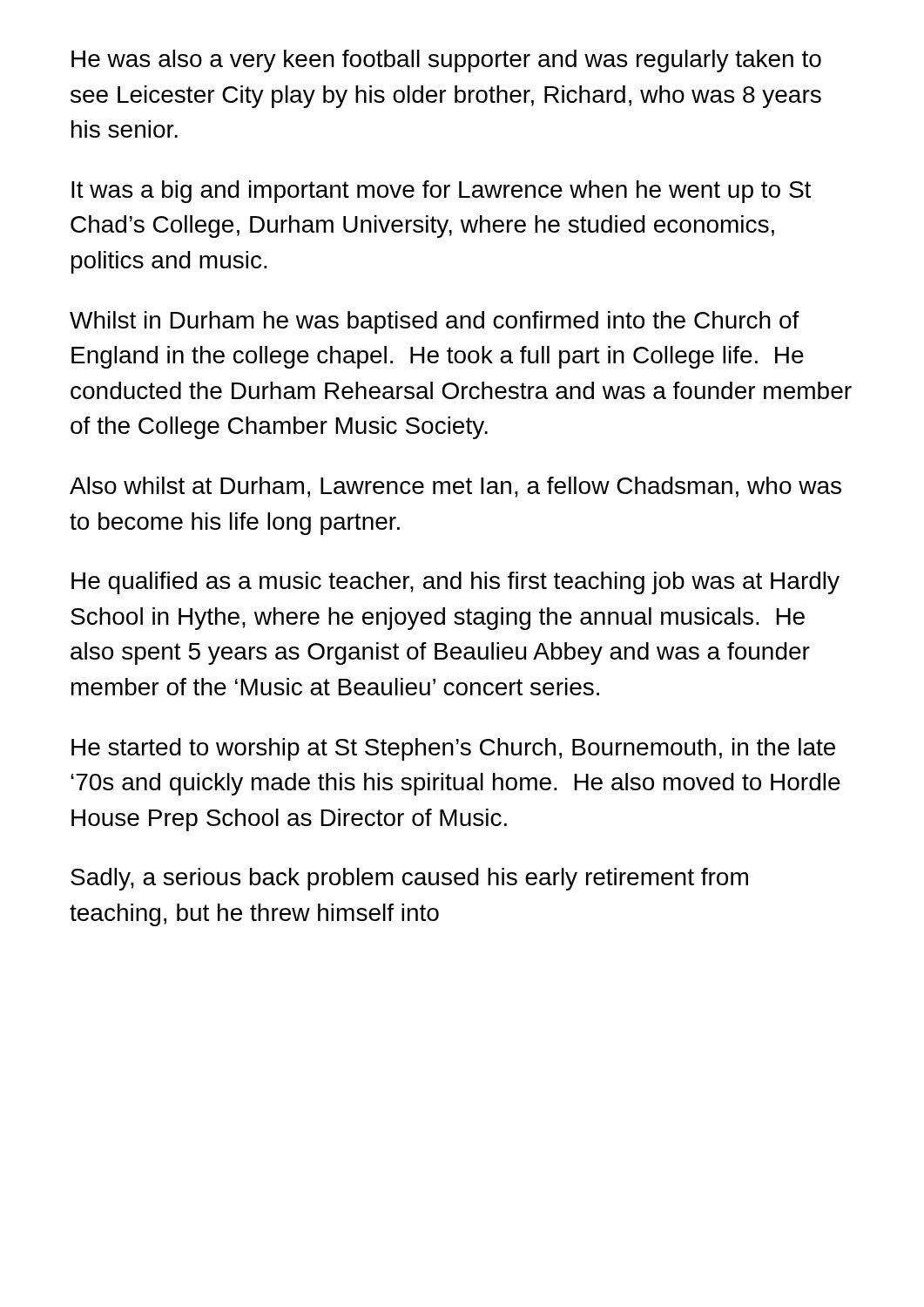Locate the text block containing "He was also a very keen"
924x1307 pixels.
(x=446, y=94)
